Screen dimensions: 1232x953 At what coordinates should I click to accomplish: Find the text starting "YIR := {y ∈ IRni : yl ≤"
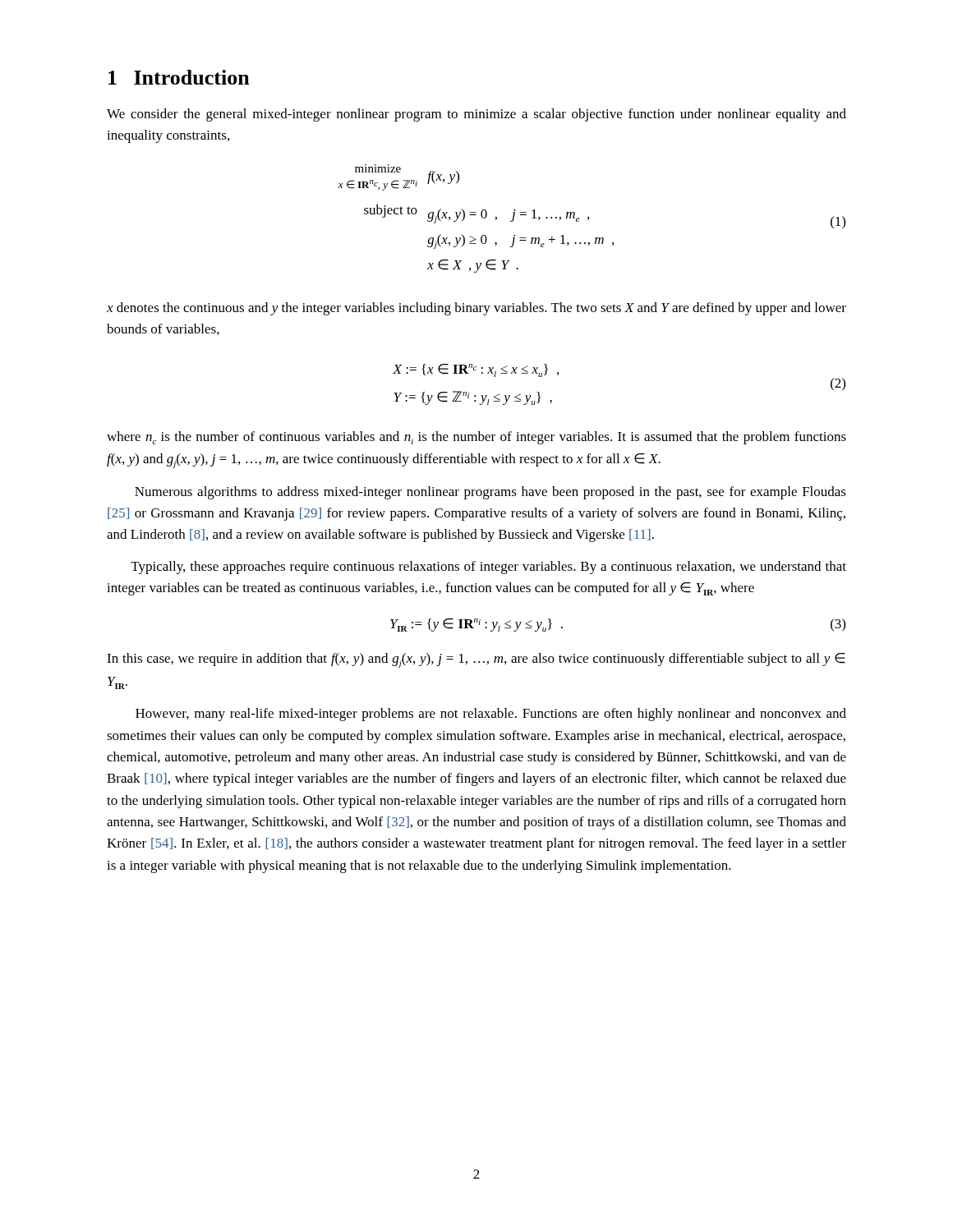point(476,624)
